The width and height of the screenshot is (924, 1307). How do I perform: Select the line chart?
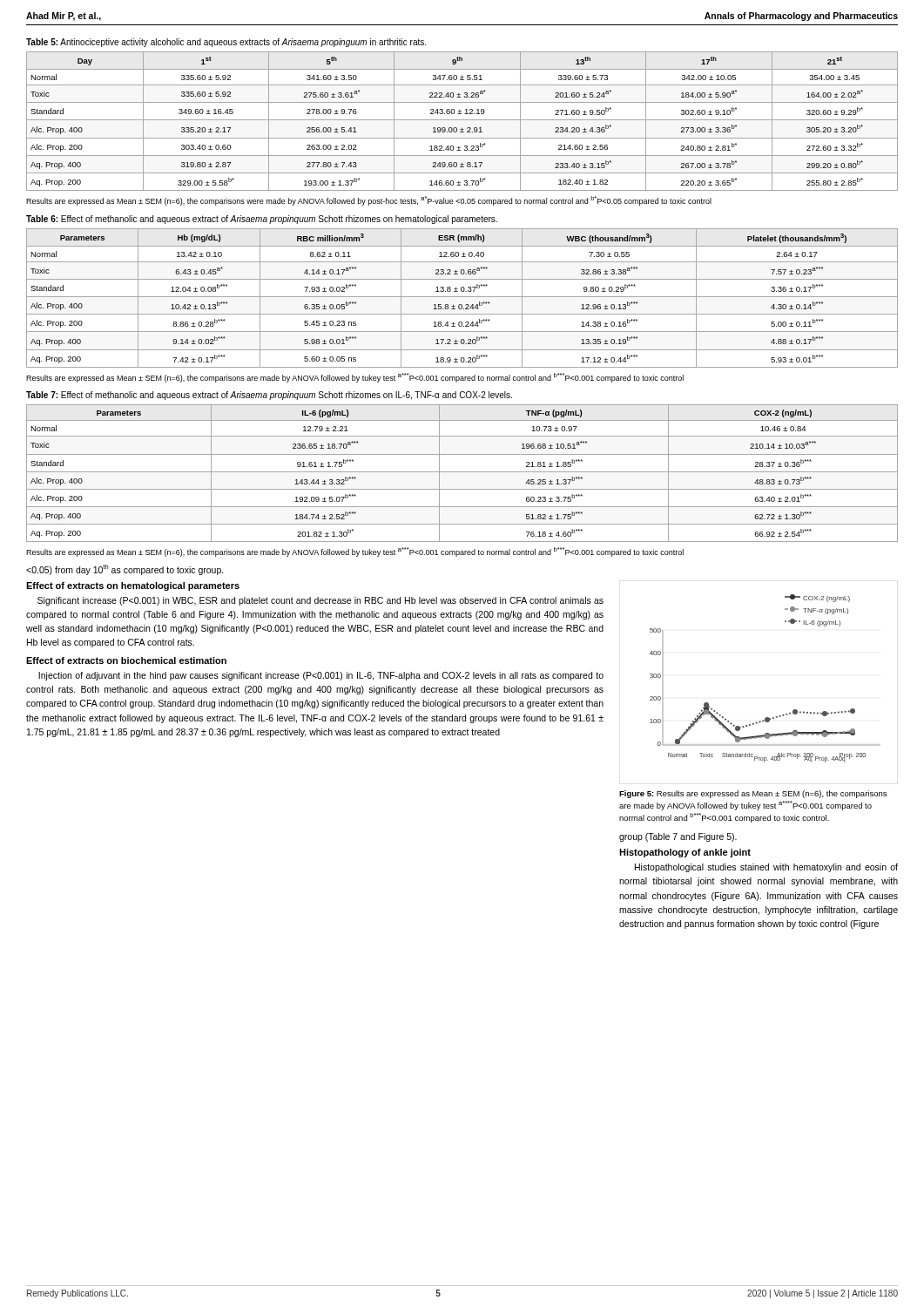759,682
